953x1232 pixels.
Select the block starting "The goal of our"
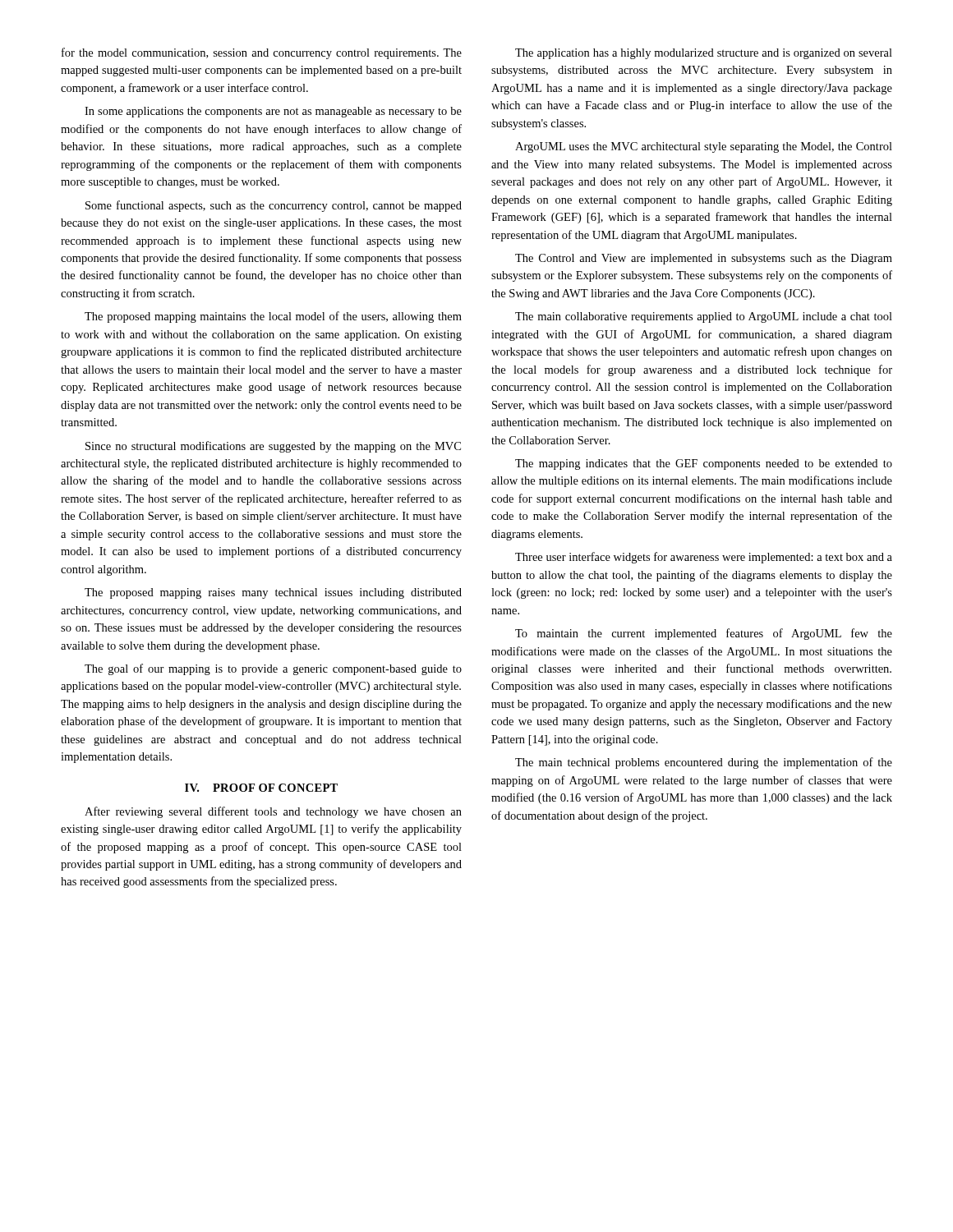point(261,713)
